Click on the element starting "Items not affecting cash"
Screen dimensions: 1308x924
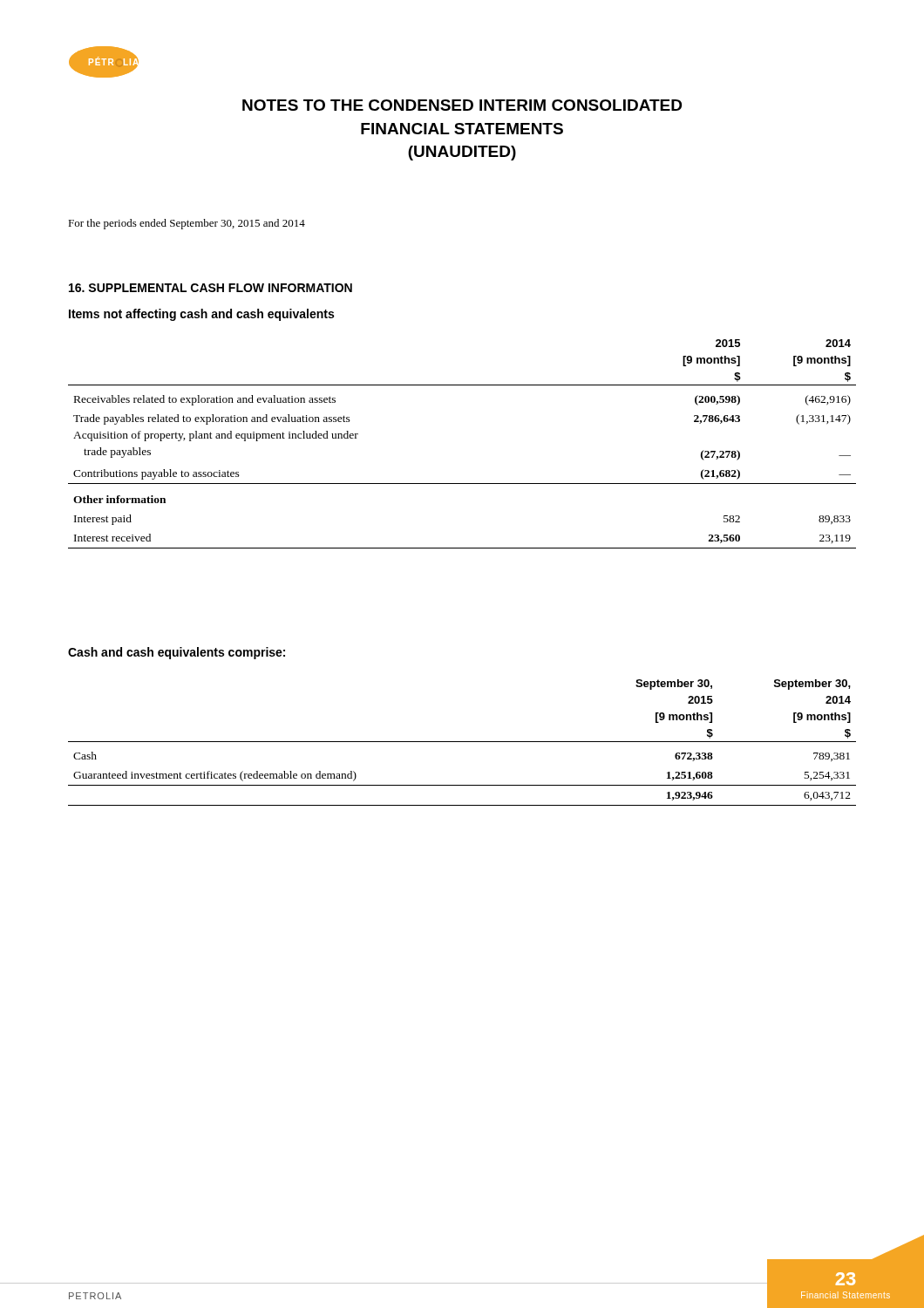(201, 314)
